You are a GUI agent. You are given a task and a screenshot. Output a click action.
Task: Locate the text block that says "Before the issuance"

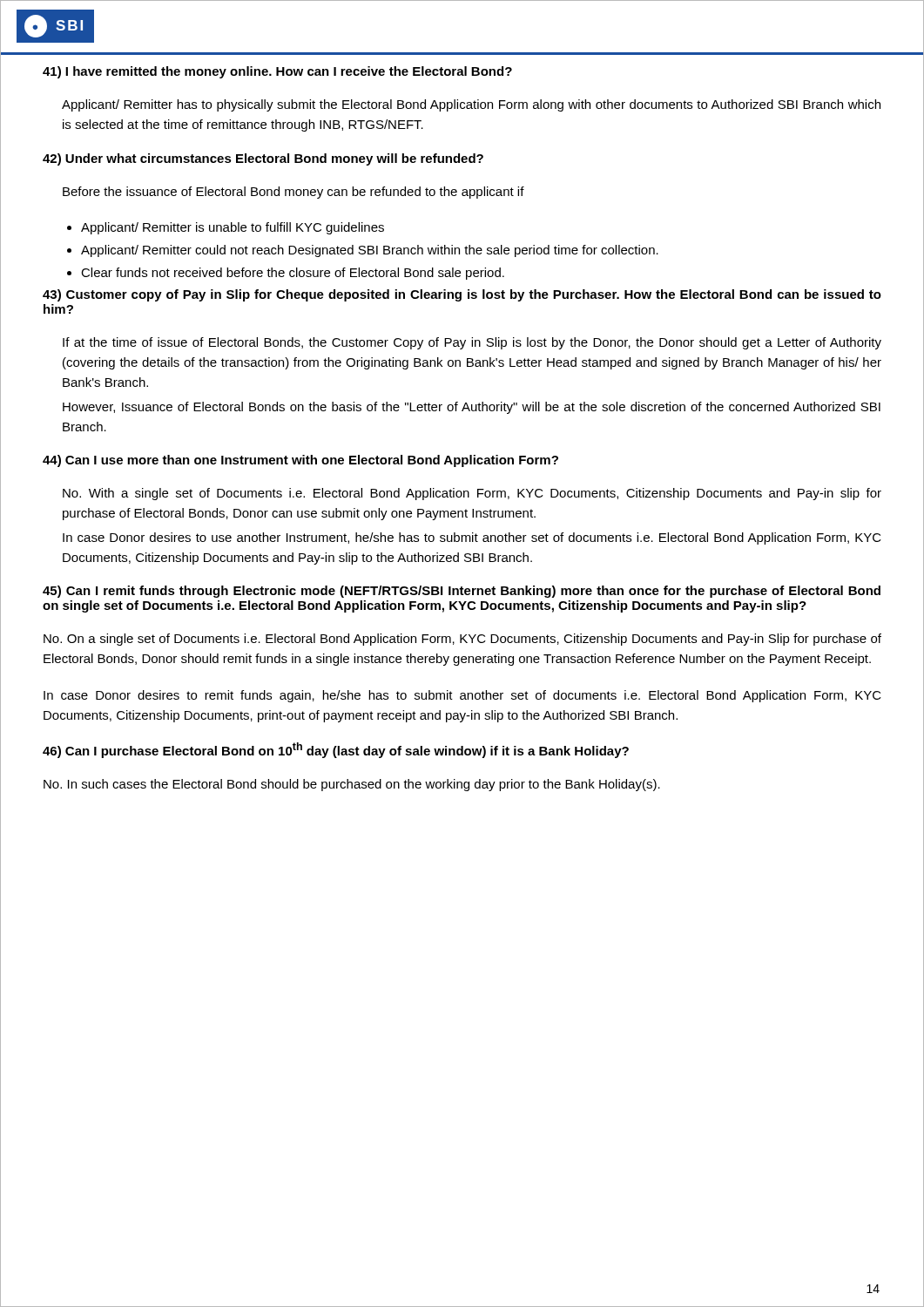(x=472, y=191)
